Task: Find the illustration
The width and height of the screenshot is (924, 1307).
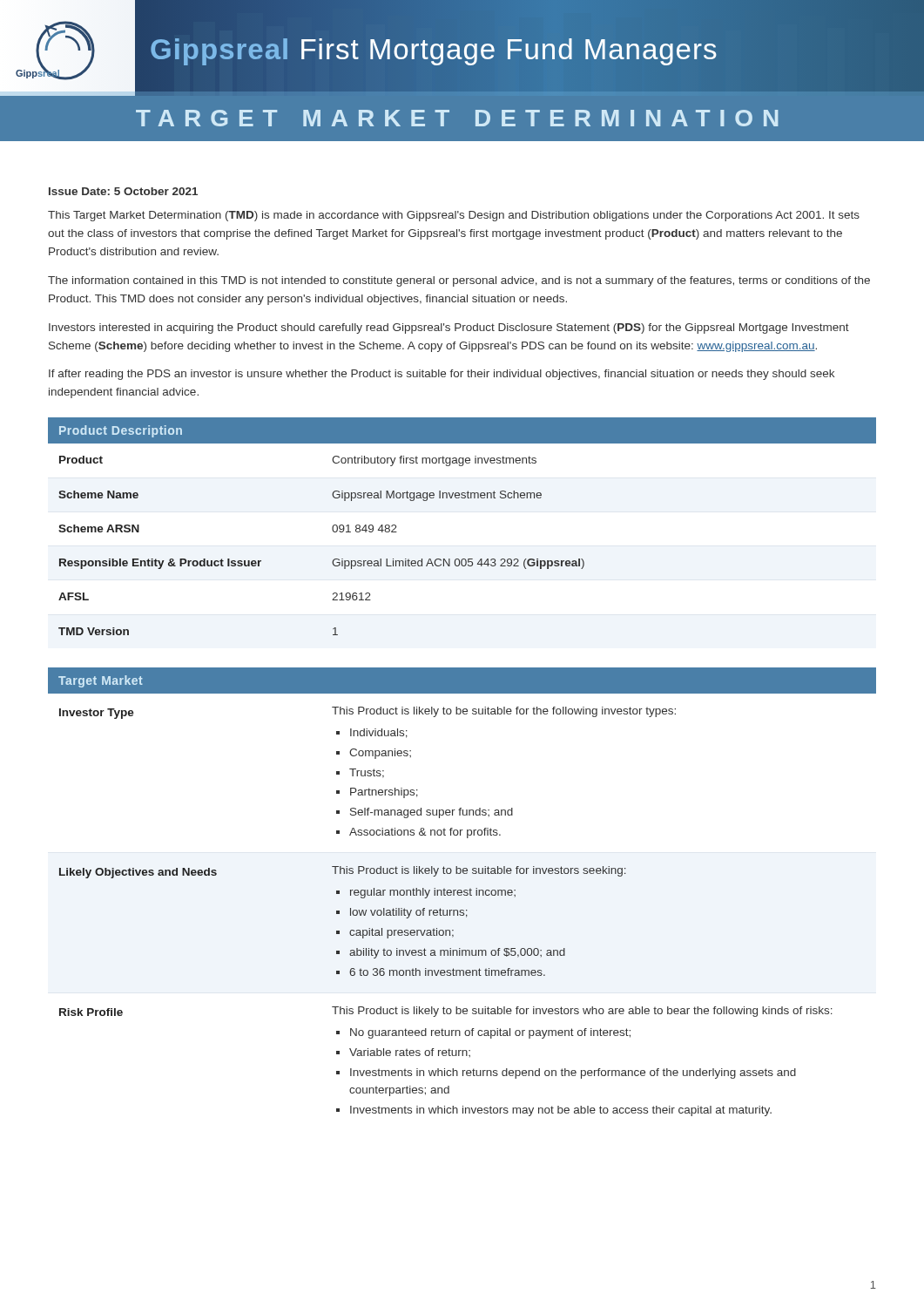Action: coord(462,48)
